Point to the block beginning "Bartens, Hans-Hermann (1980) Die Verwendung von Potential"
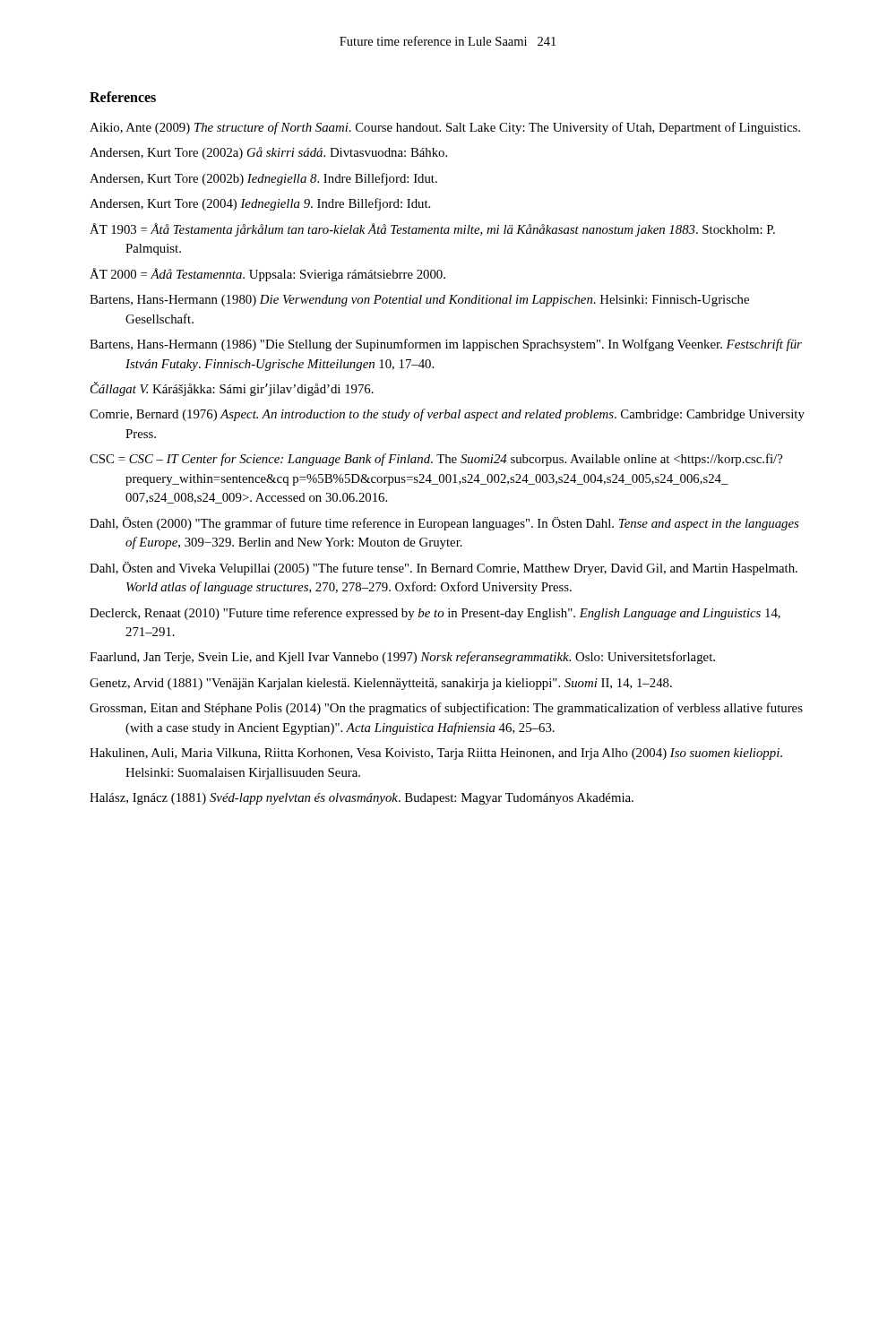896x1344 pixels. click(420, 309)
